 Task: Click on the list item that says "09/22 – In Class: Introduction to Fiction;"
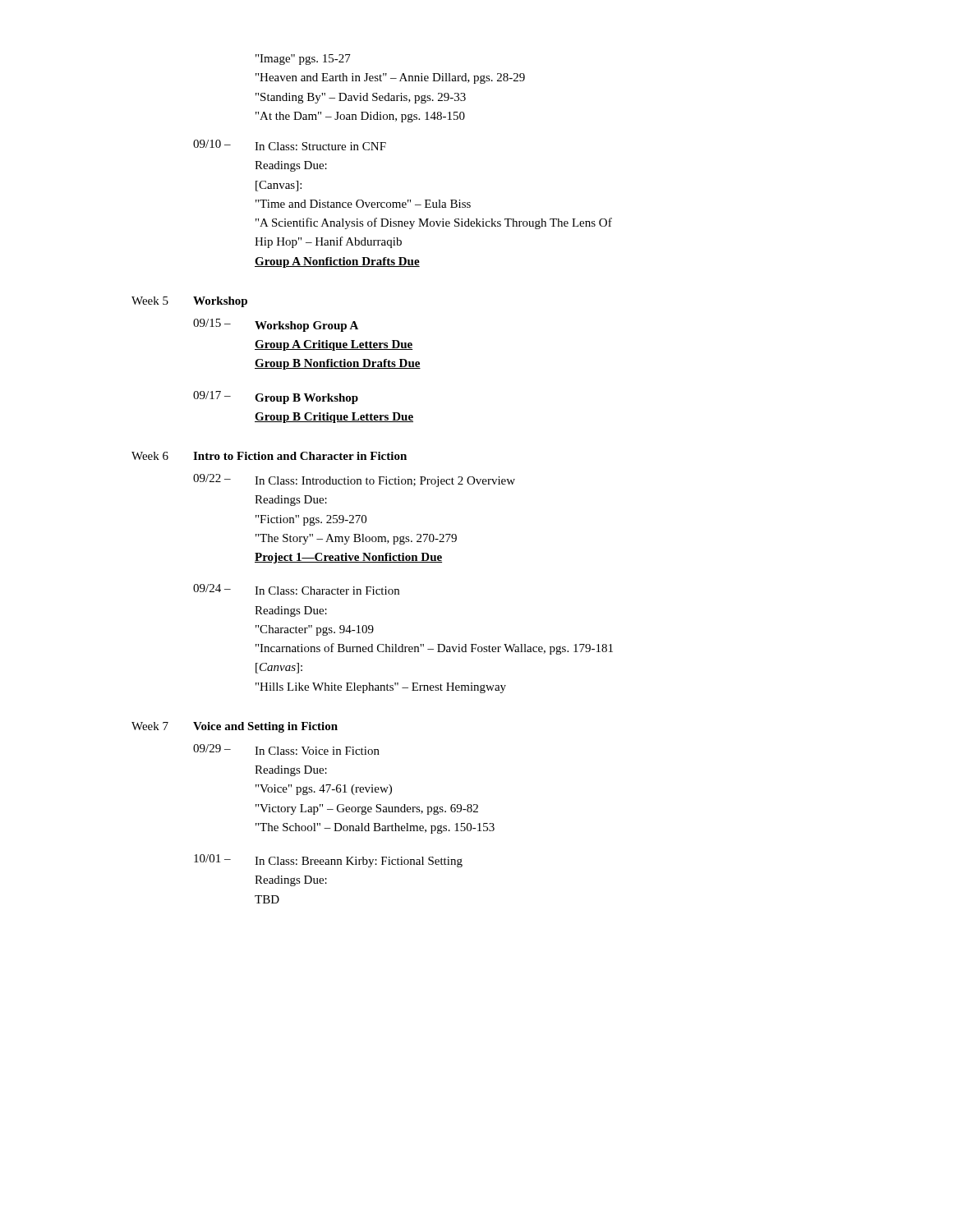354,480
